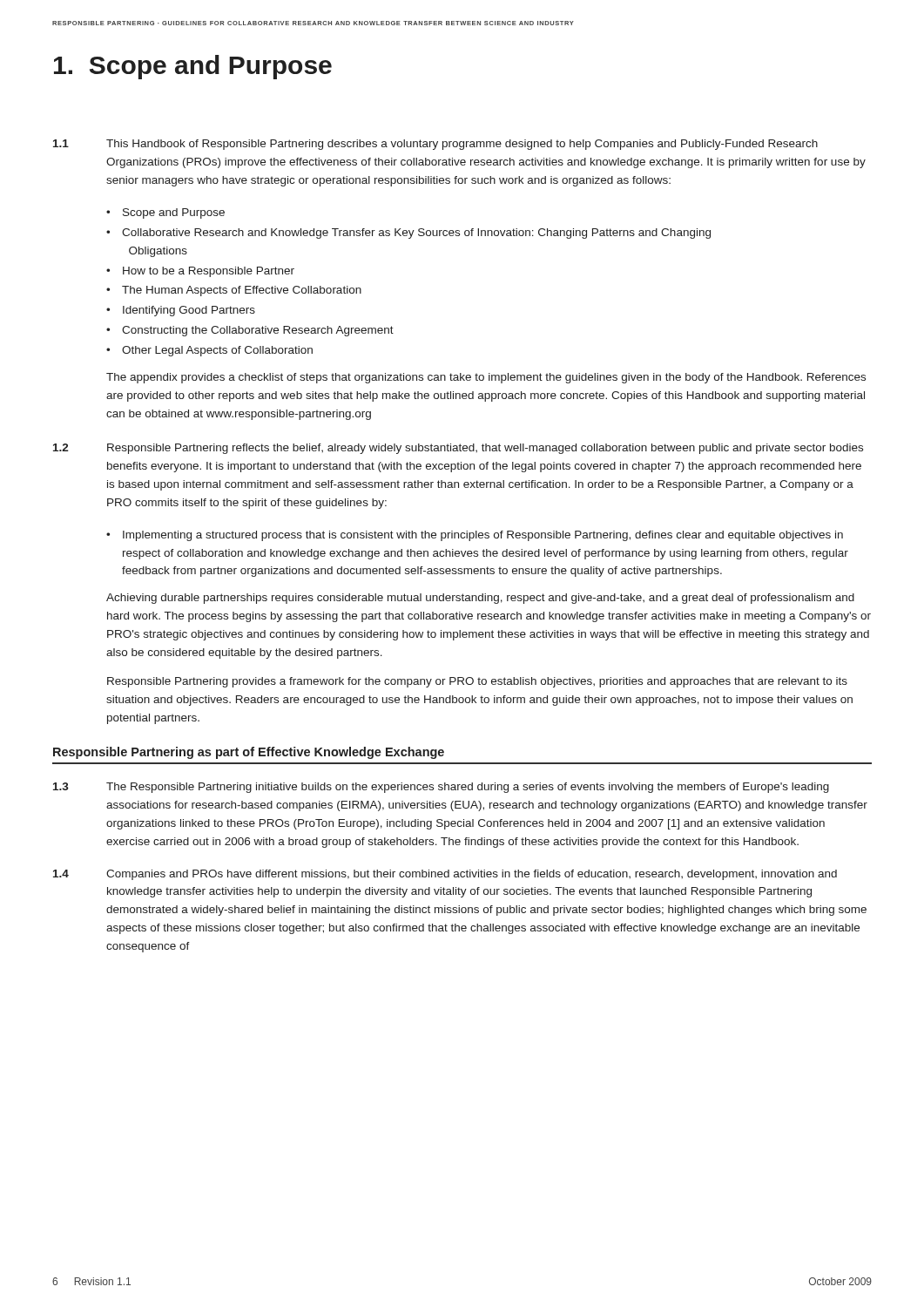
Task: Select the element starting "The appendix provides a checklist"
Action: click(x=486, y=395)
